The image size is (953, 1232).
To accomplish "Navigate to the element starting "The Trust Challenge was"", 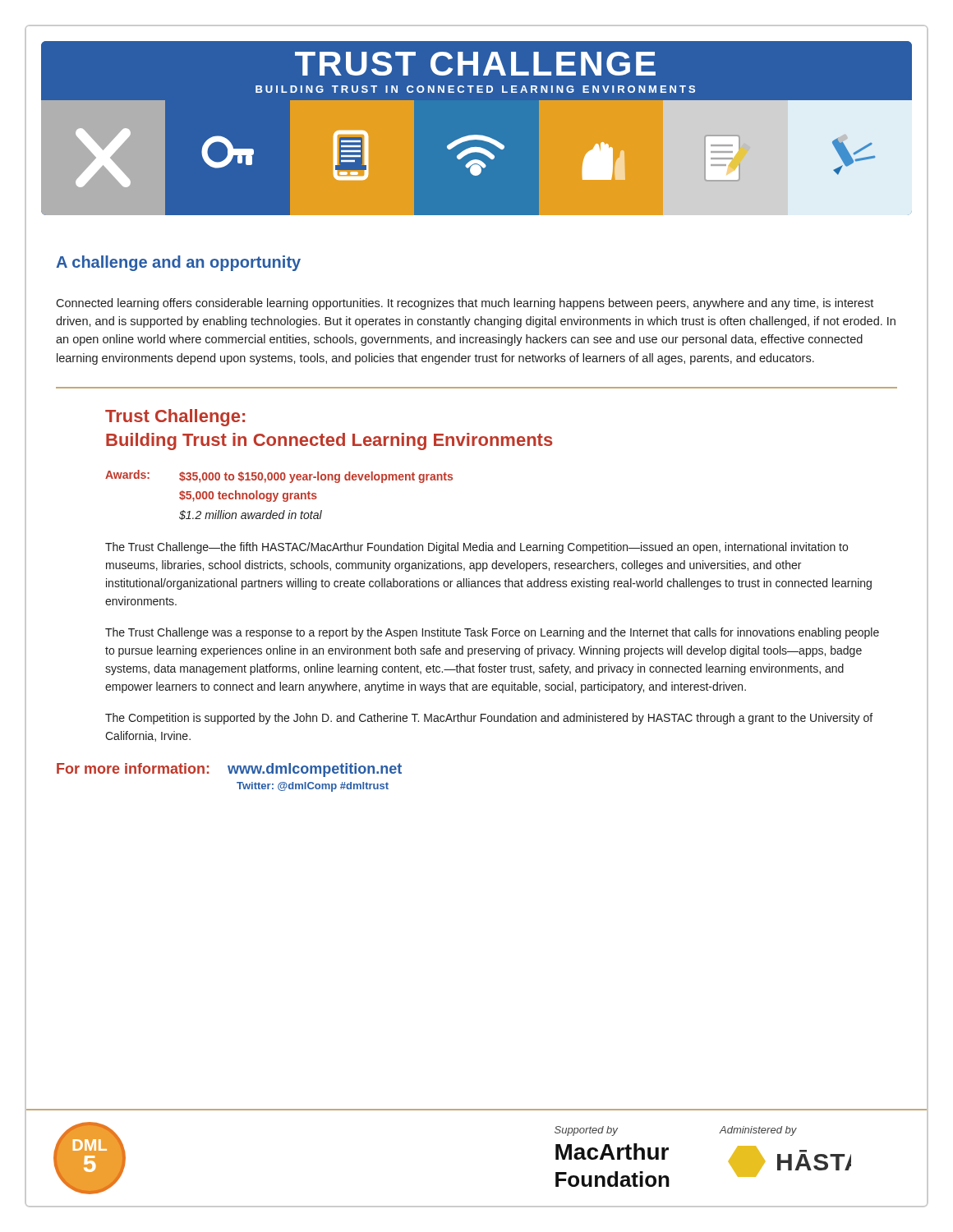I will (493, 660).
